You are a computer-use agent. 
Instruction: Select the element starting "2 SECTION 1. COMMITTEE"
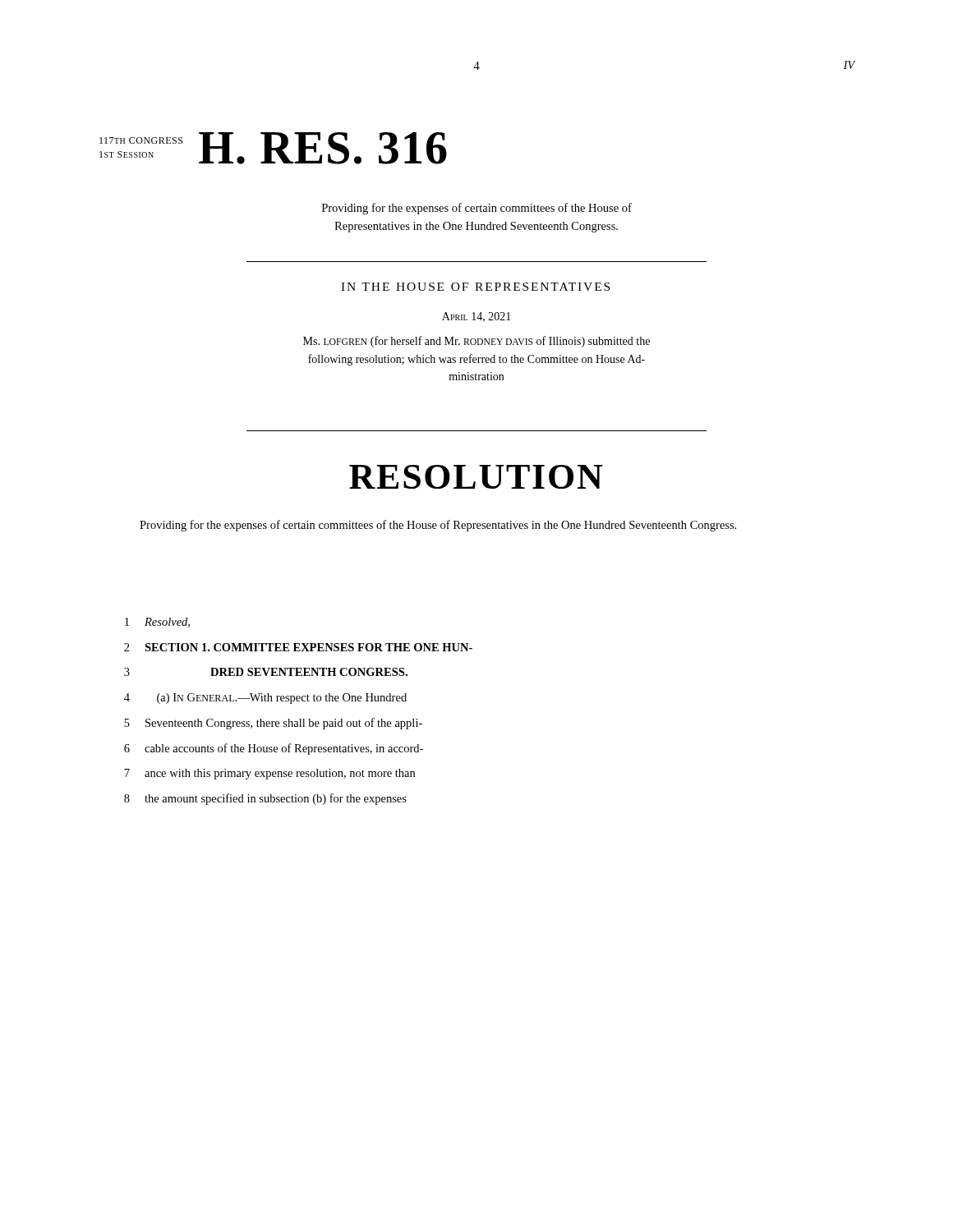click(x=476, y=647)
